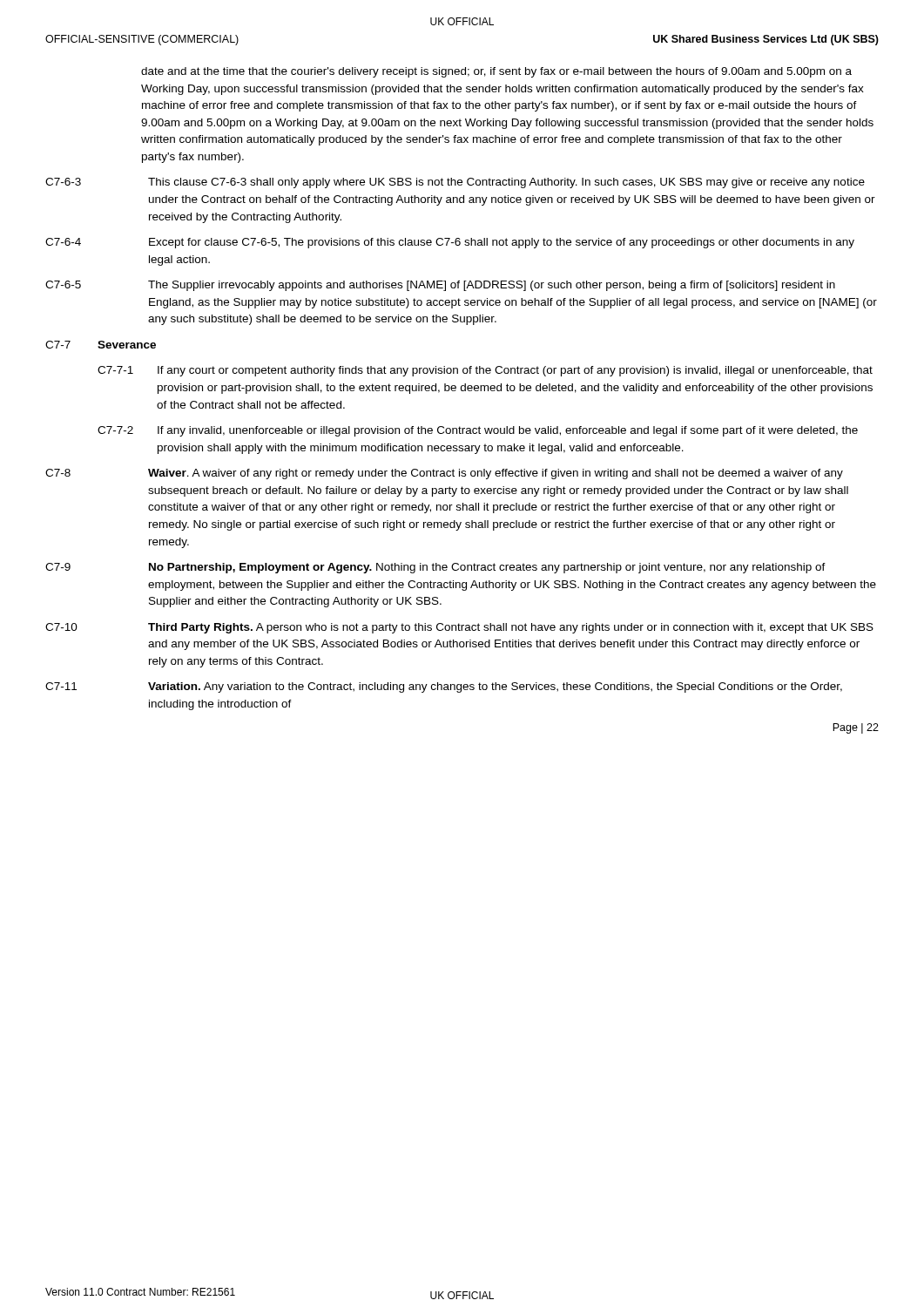
Task: Select the passage starting "C7-10 Third Party Rights. A person"
Action: [x=462, y=644]
